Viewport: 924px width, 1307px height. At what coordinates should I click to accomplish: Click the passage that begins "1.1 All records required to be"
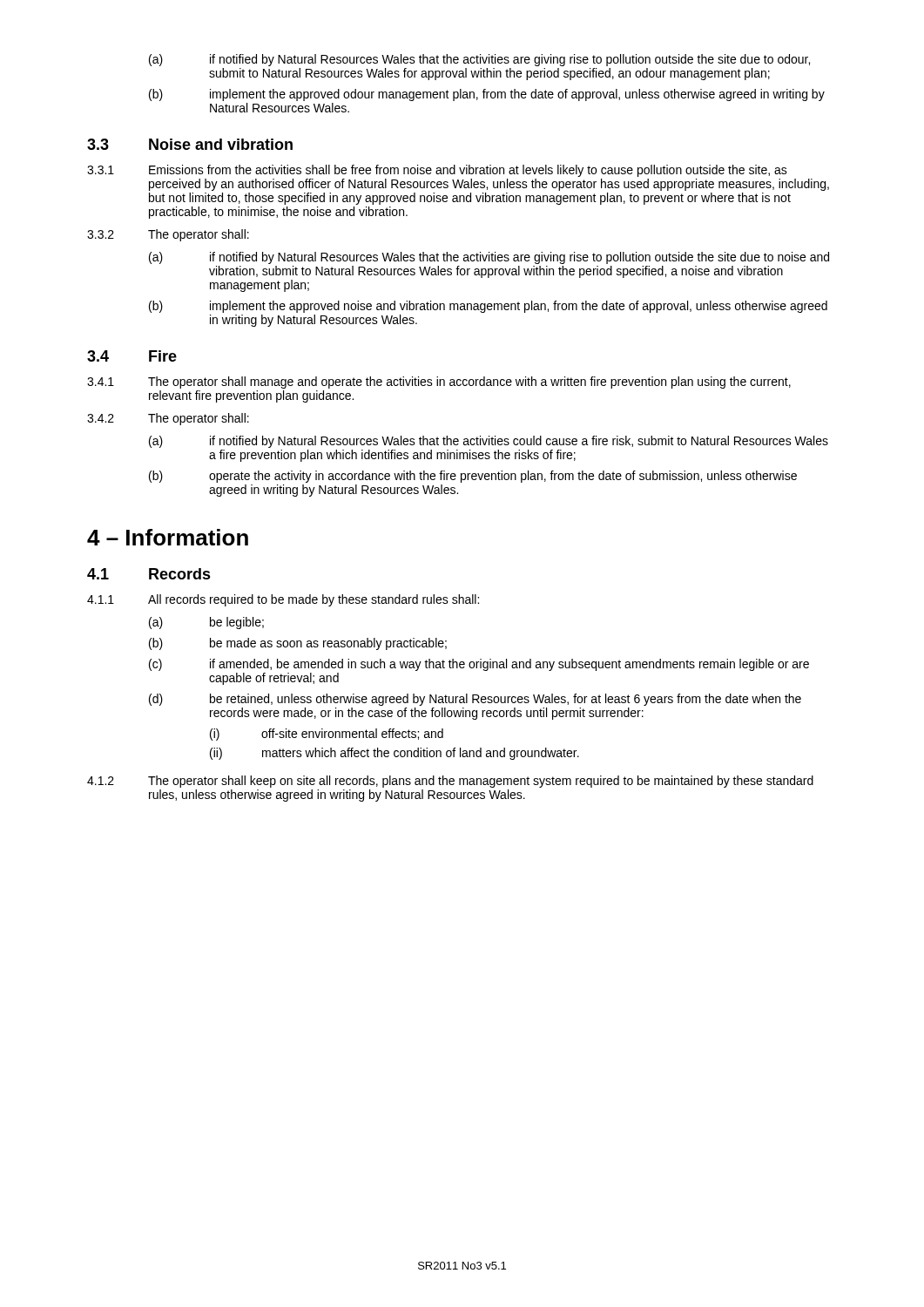pyautogui.click(x=462, y=599)
